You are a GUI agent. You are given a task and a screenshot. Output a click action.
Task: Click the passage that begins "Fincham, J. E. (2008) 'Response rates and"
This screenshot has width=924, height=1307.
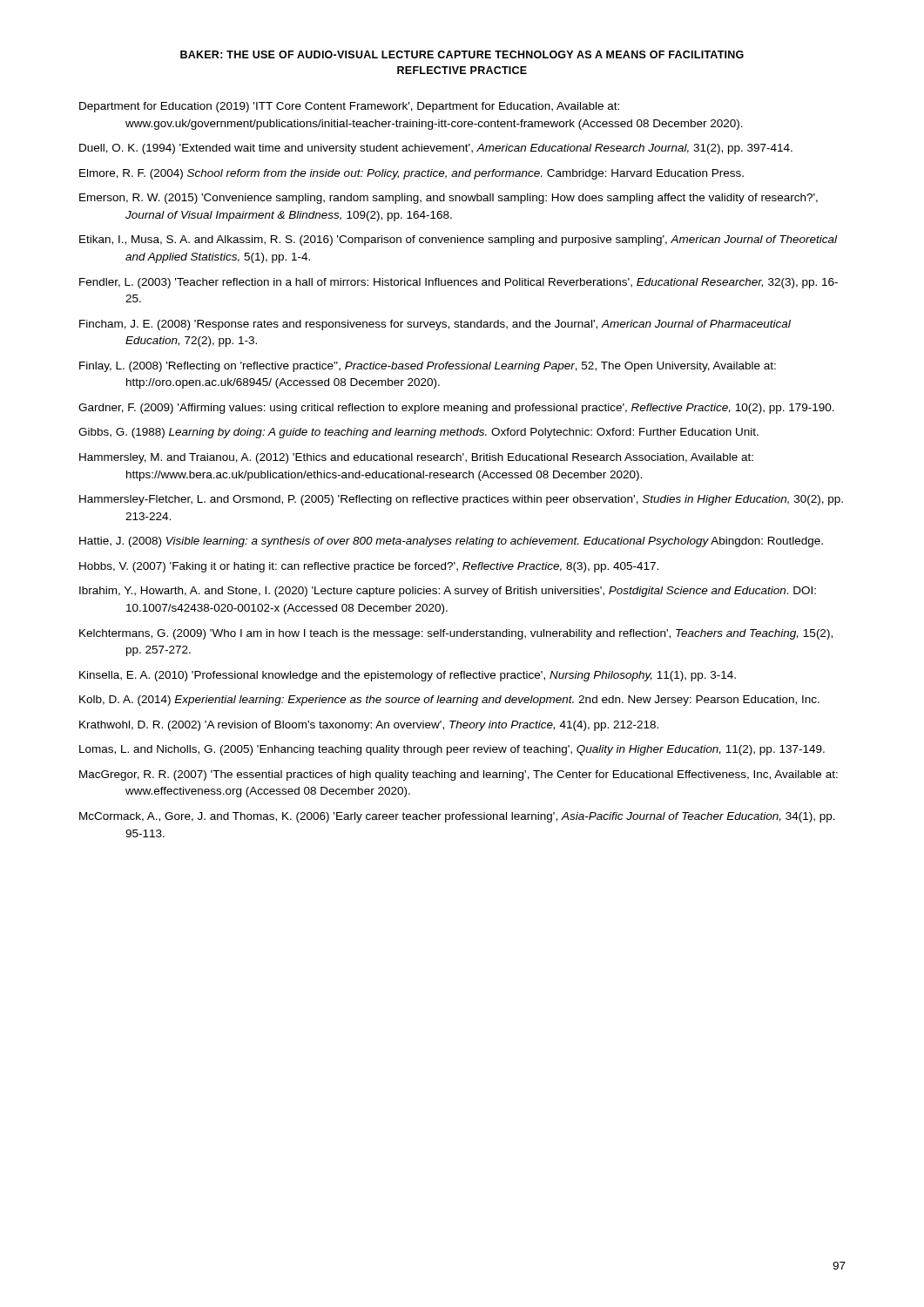point(434,332)
